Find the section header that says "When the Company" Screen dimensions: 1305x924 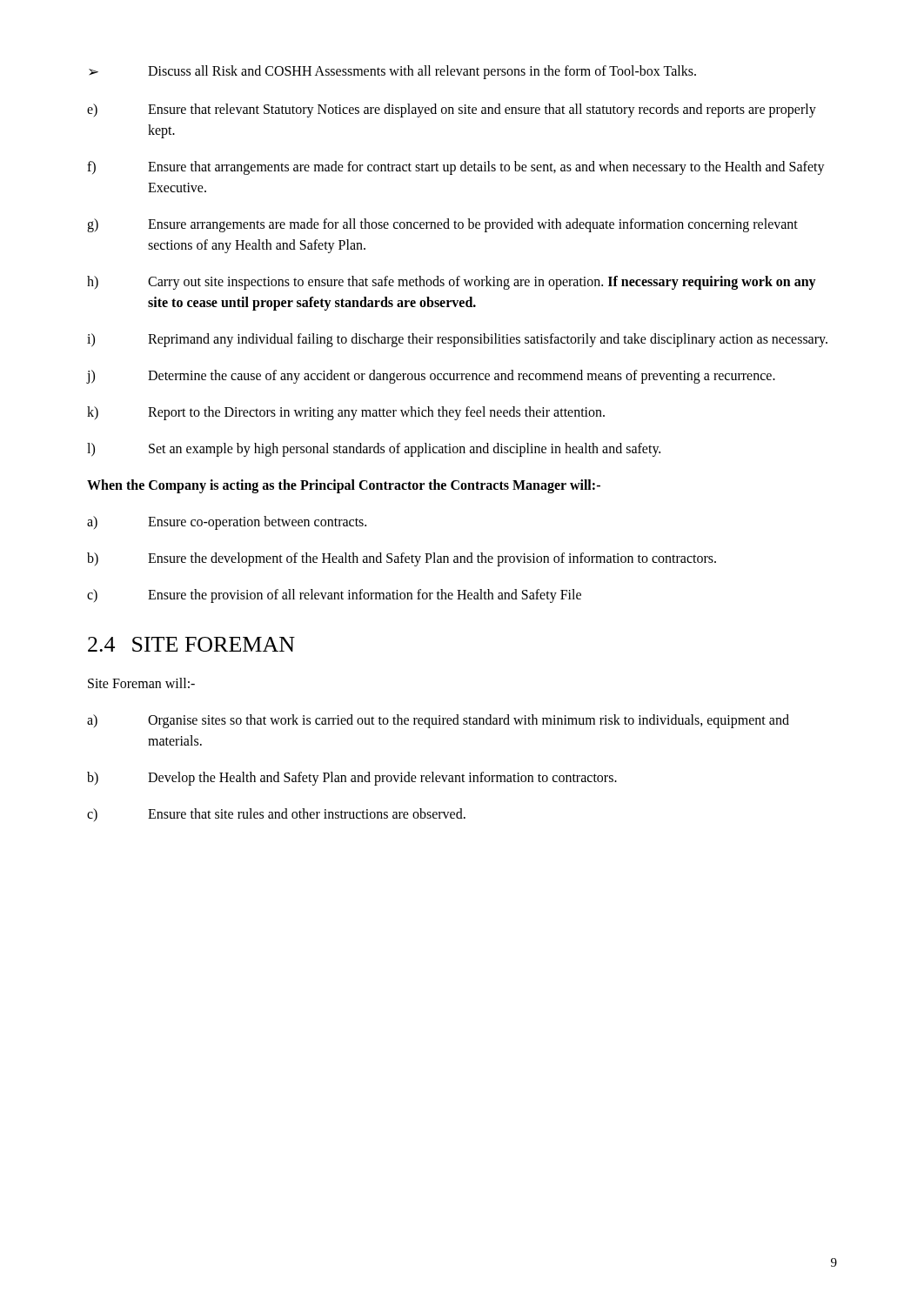coord(344,485)
